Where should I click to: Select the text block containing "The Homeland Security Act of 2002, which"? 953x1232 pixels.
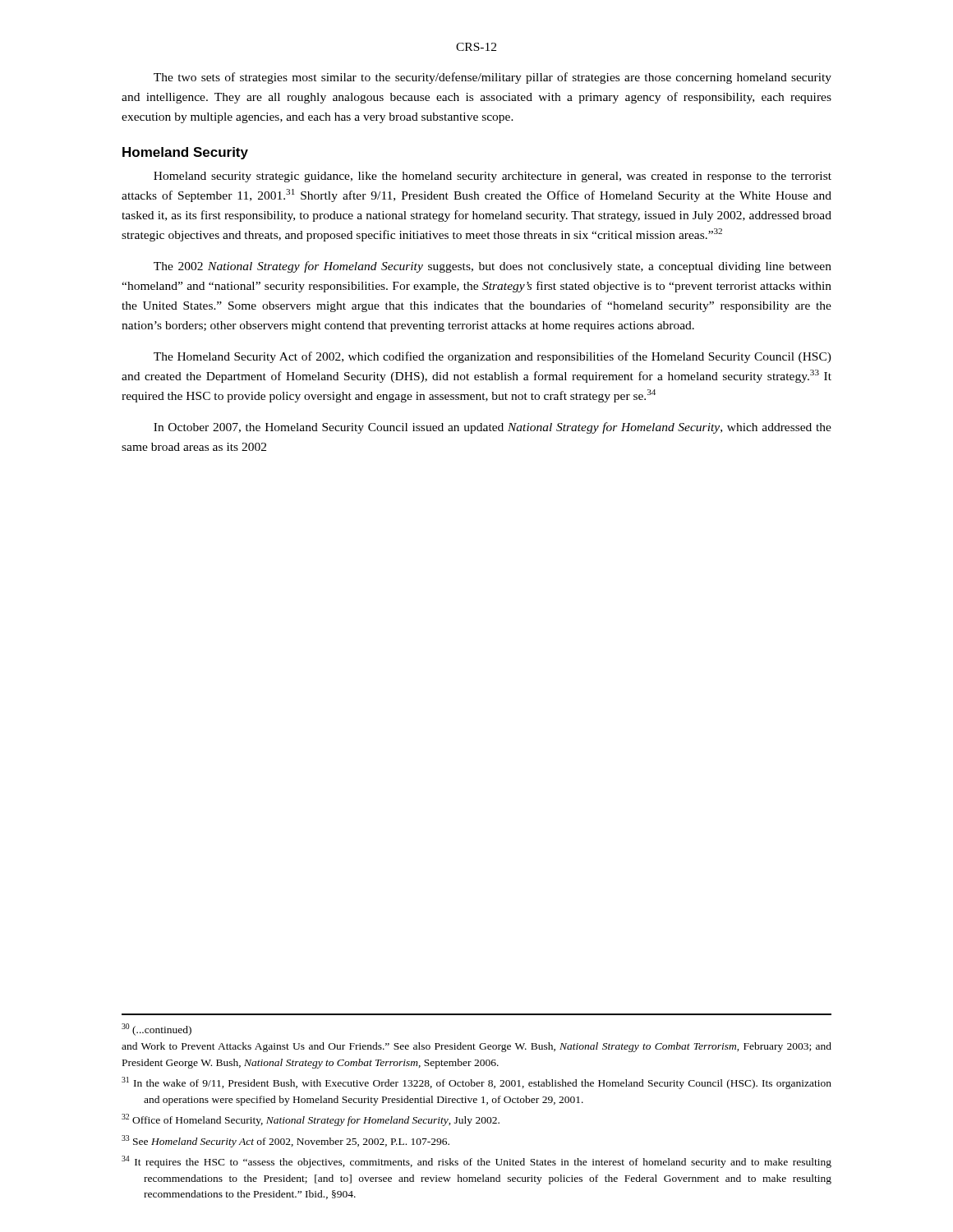pyautogui.click(x=476, y=376)
